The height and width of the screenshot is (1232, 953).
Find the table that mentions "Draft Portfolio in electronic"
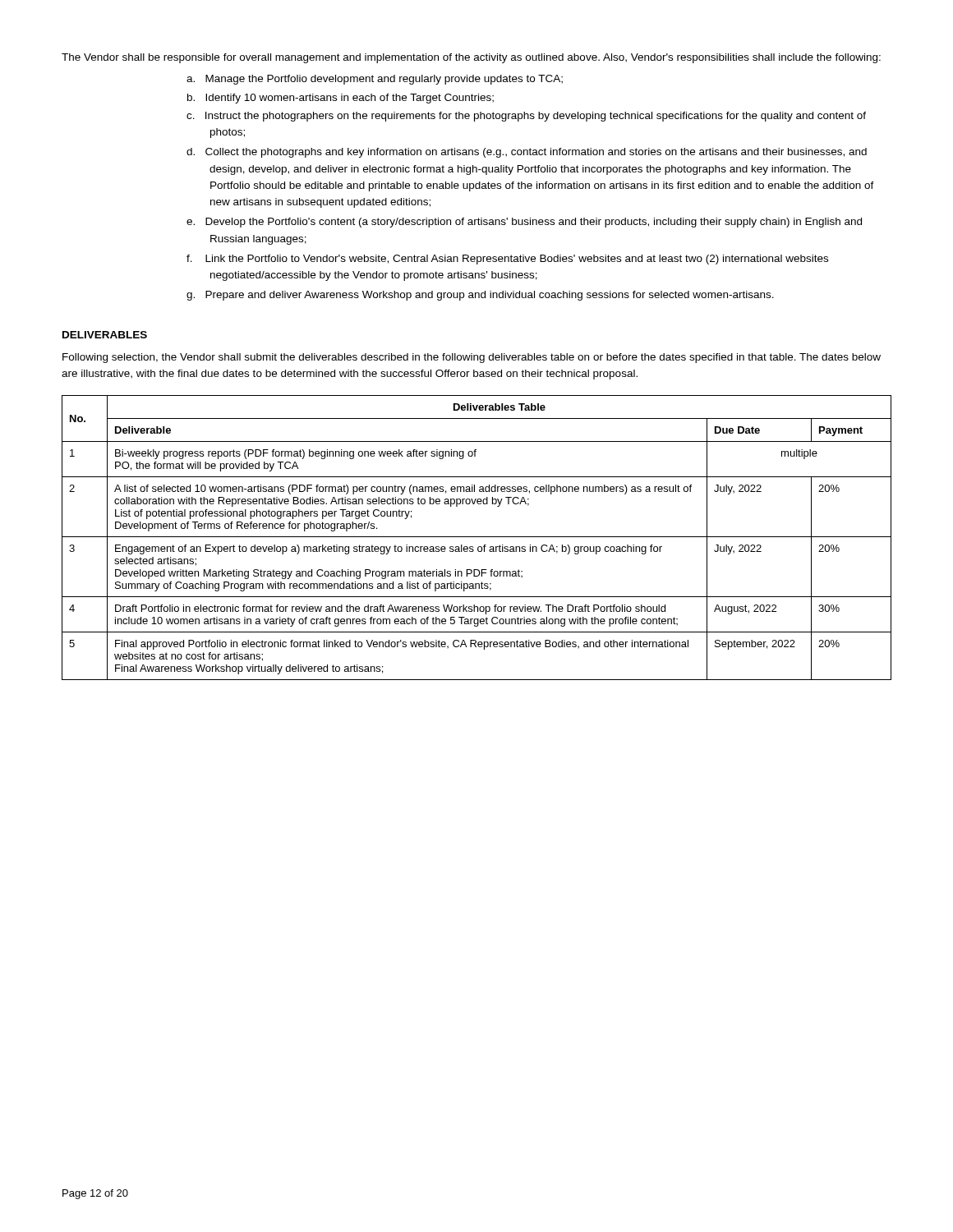(476, 538)
